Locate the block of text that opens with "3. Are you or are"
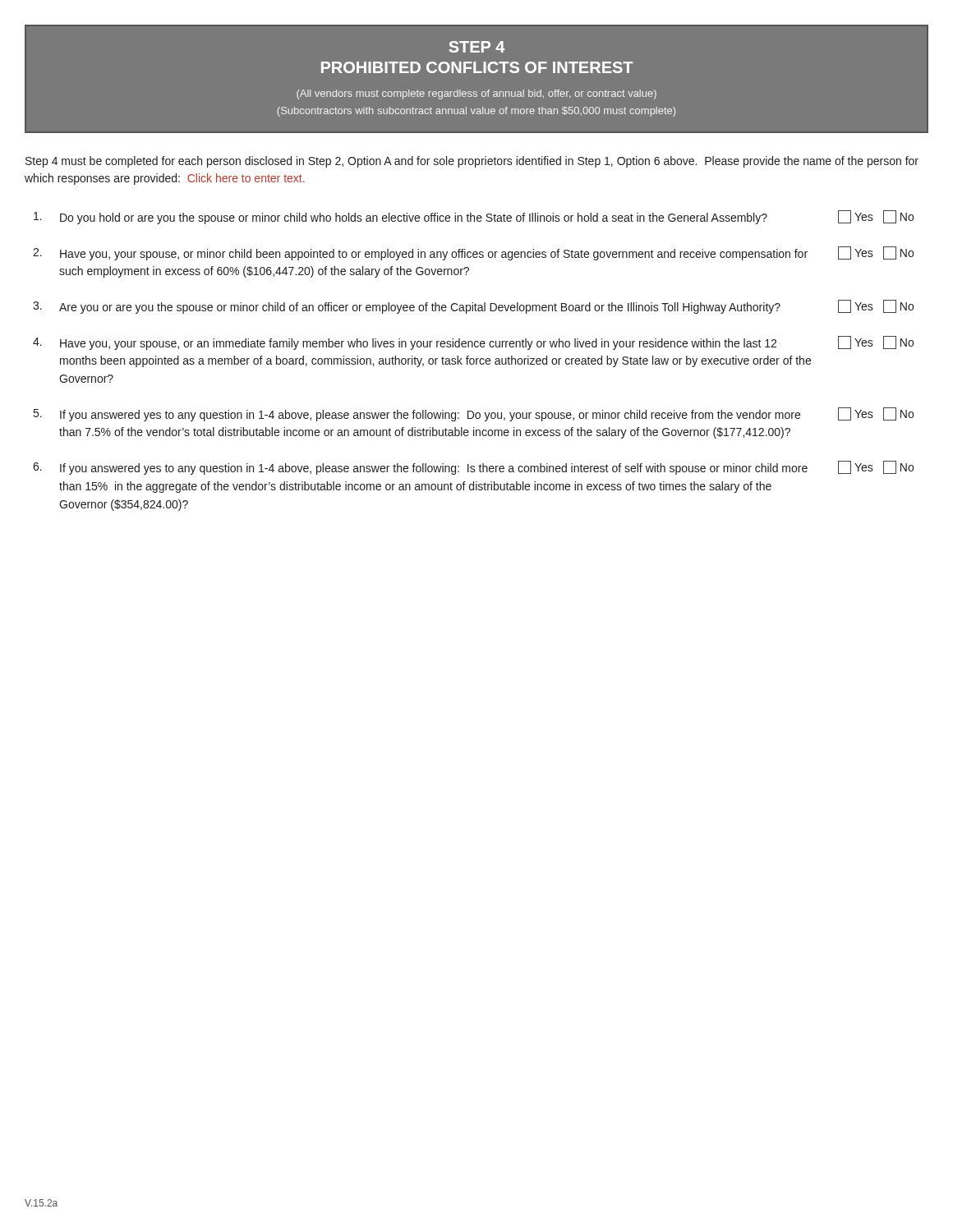 pyautogui.click(x=481, y=308)
